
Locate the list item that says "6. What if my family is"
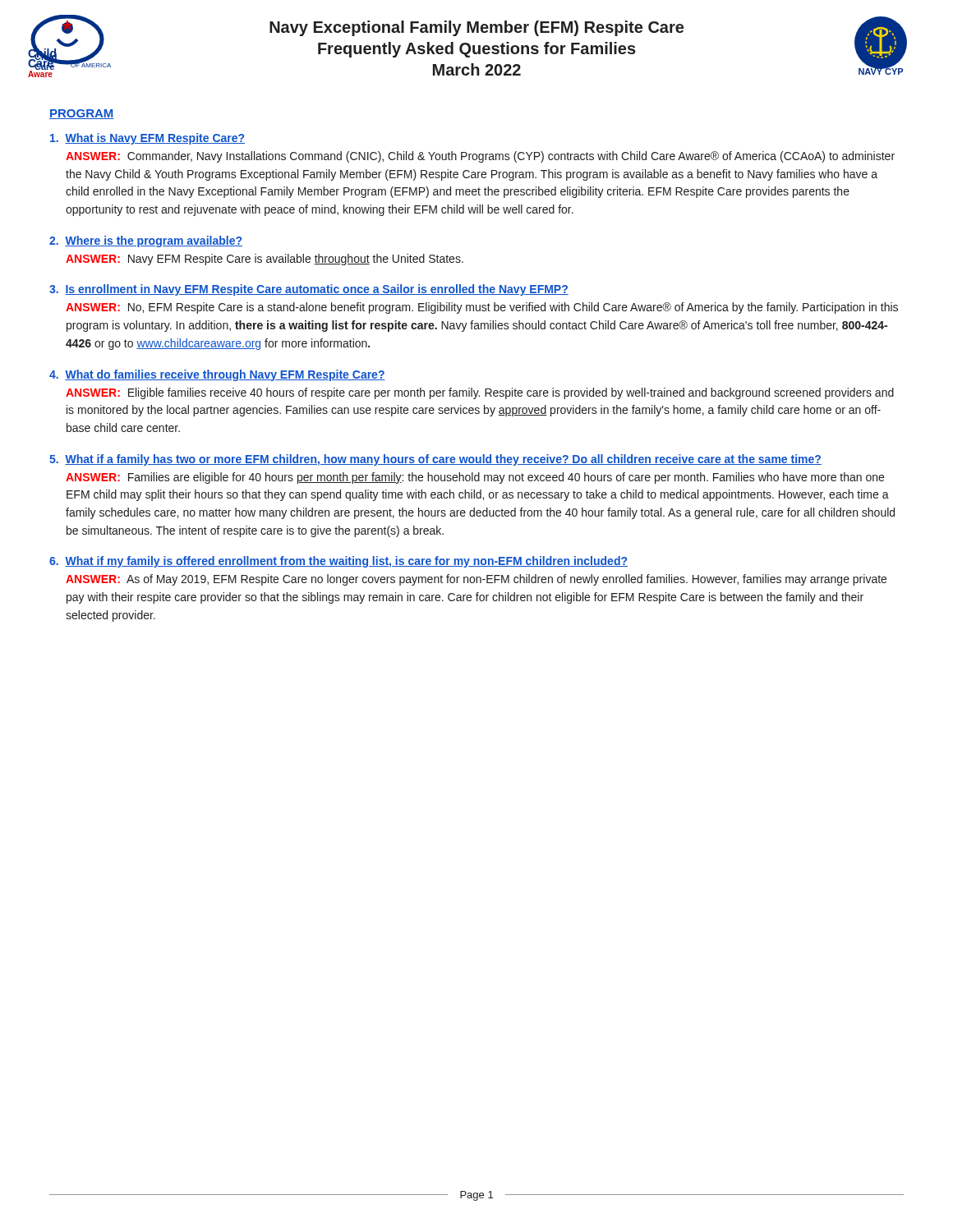pyautogui.click(x=338, y=561)
